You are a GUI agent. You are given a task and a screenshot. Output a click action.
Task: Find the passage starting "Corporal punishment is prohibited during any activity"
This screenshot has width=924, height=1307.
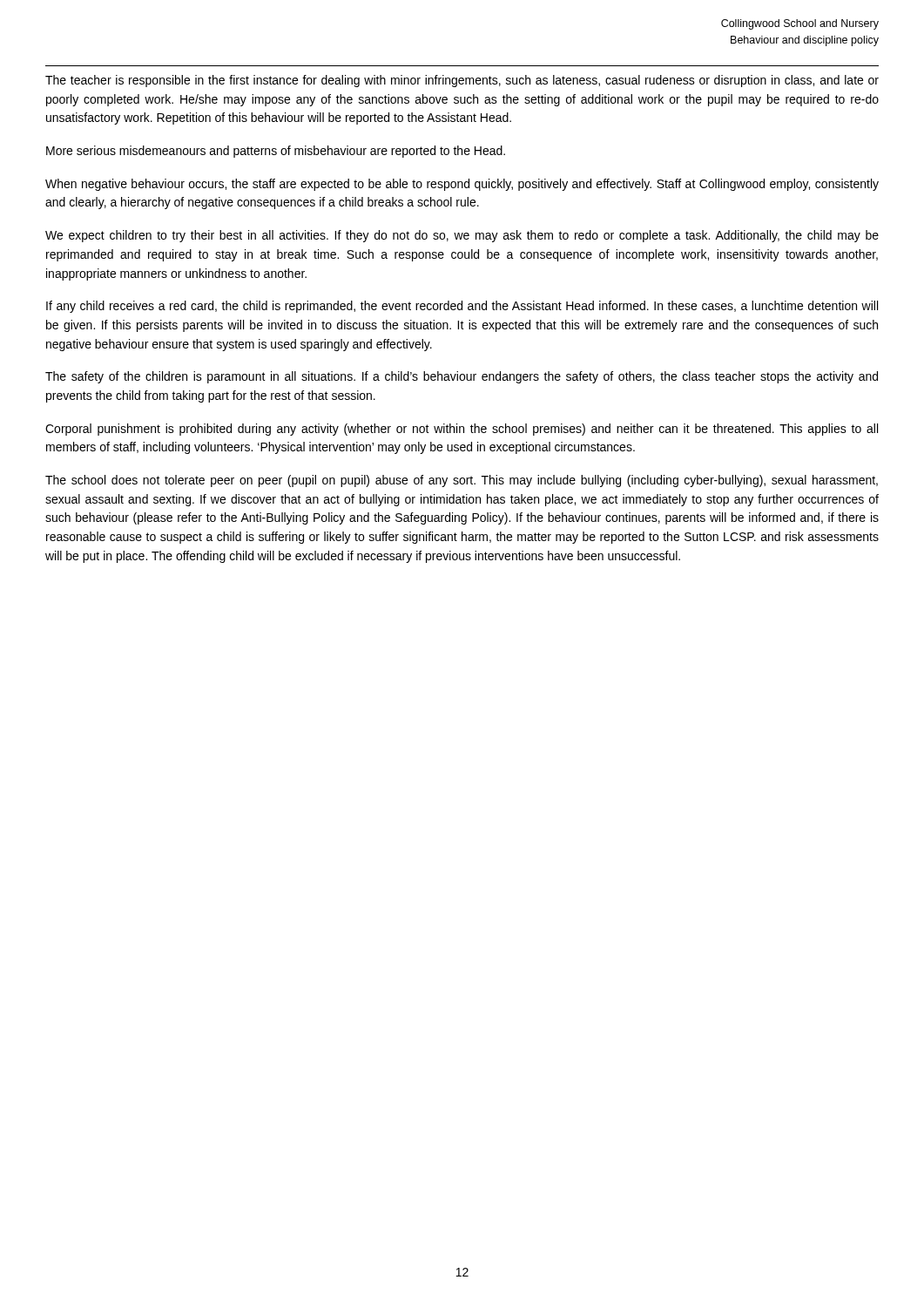pos(462,439)
